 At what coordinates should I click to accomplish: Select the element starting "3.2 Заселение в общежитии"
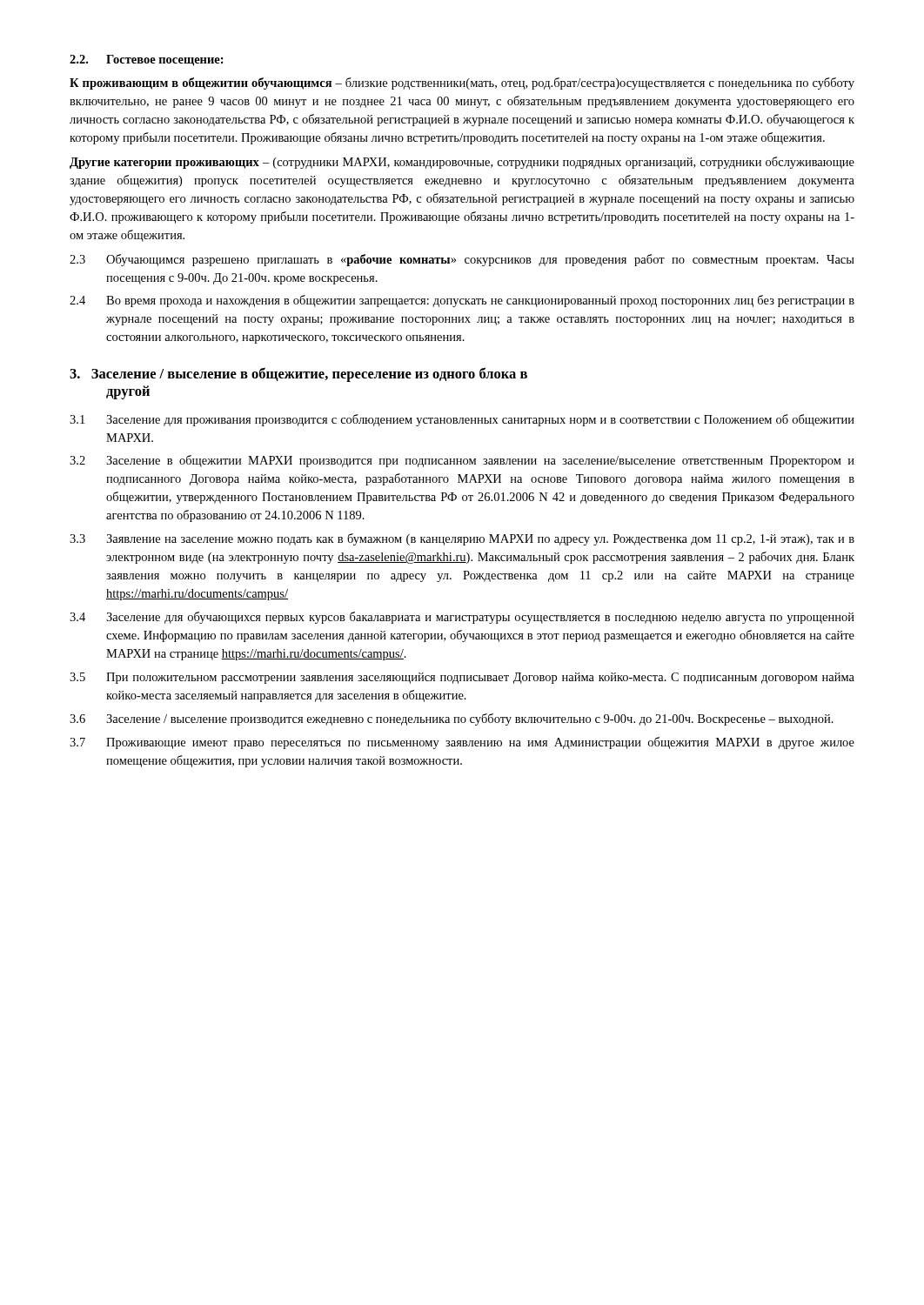coord(462,488)
